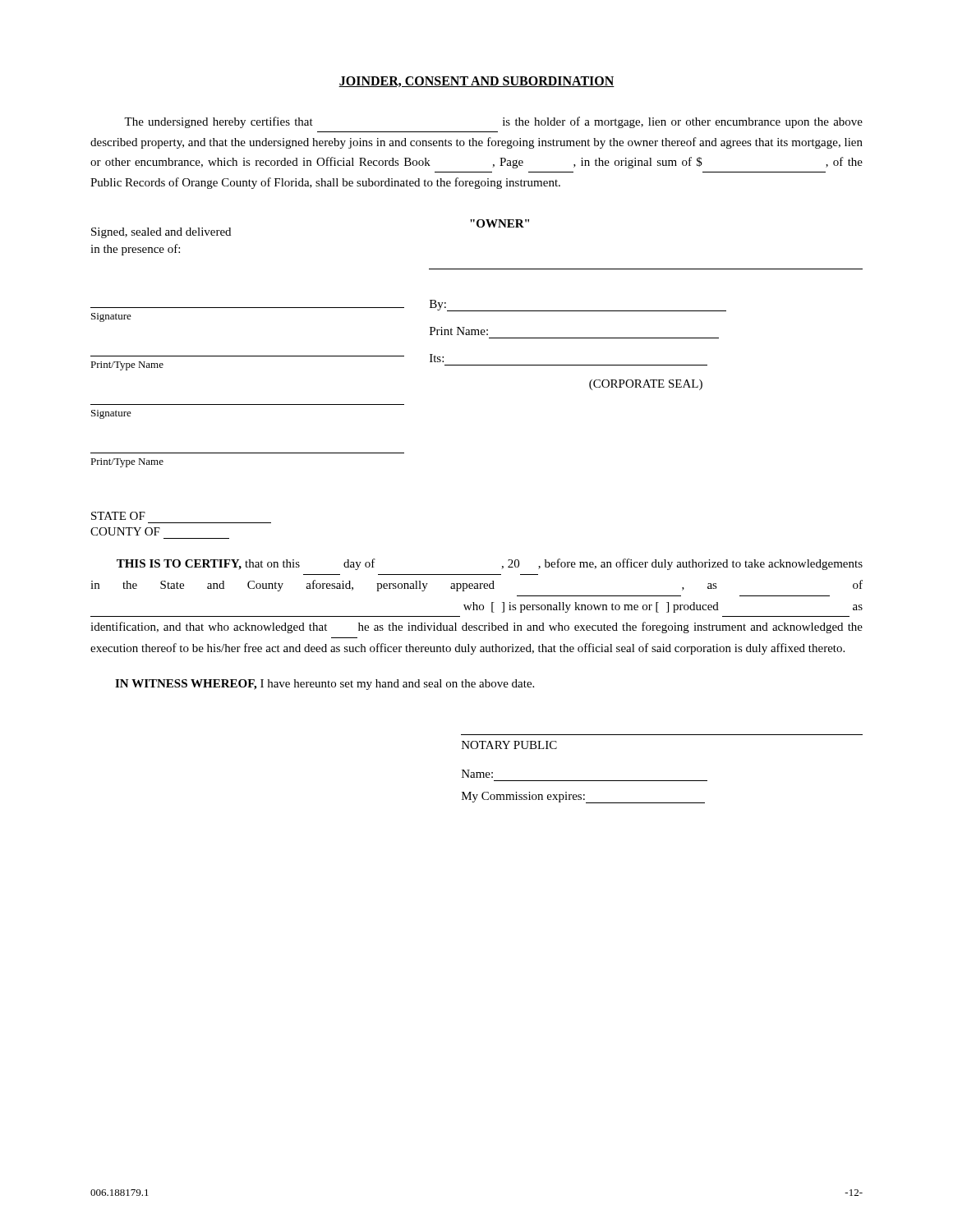
Task: Where is the passage that starts "IN WITNESS WHEREOF, I have"?
Action: point(313,683)
